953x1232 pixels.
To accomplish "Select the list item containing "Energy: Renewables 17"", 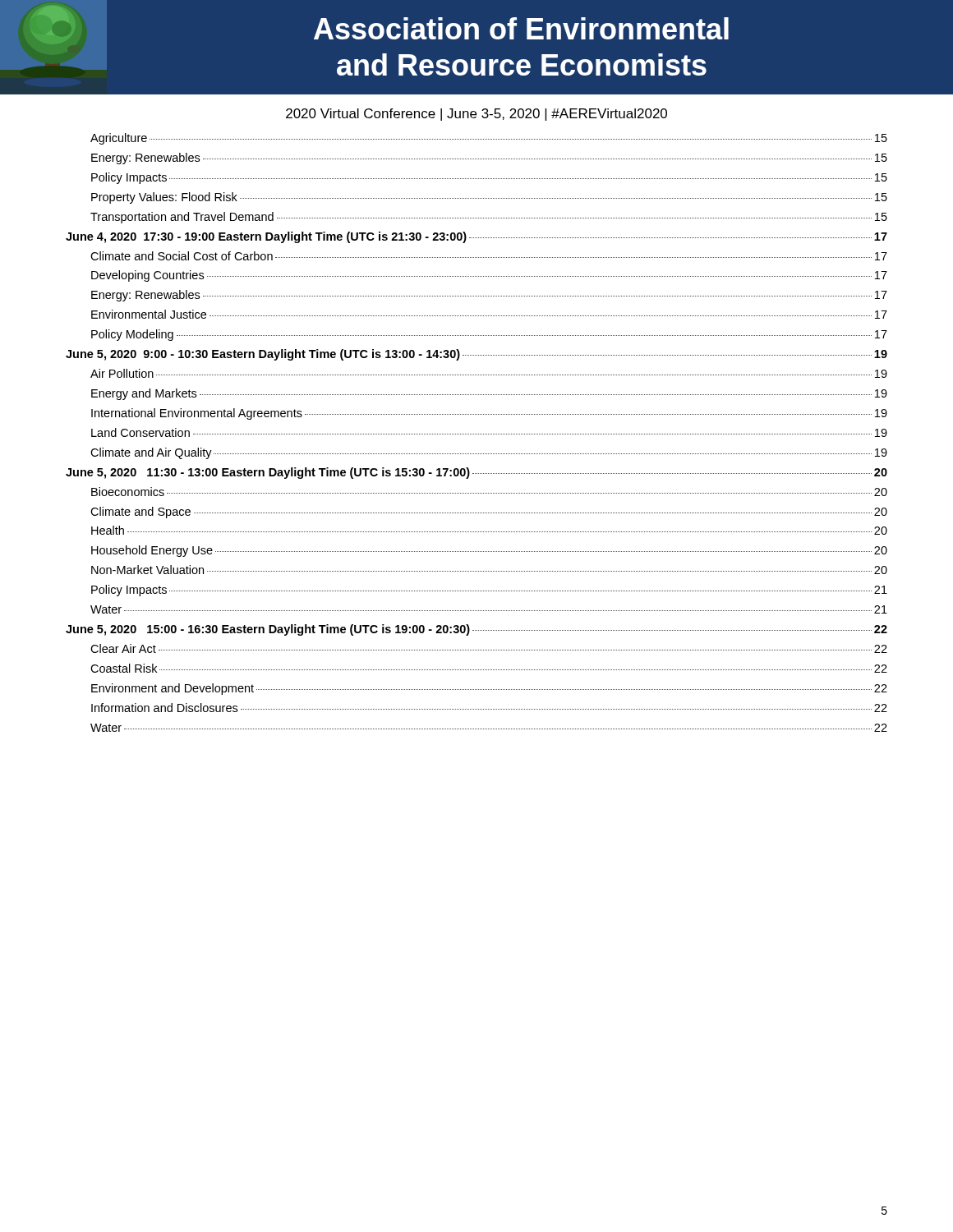I will click(489, 296).
